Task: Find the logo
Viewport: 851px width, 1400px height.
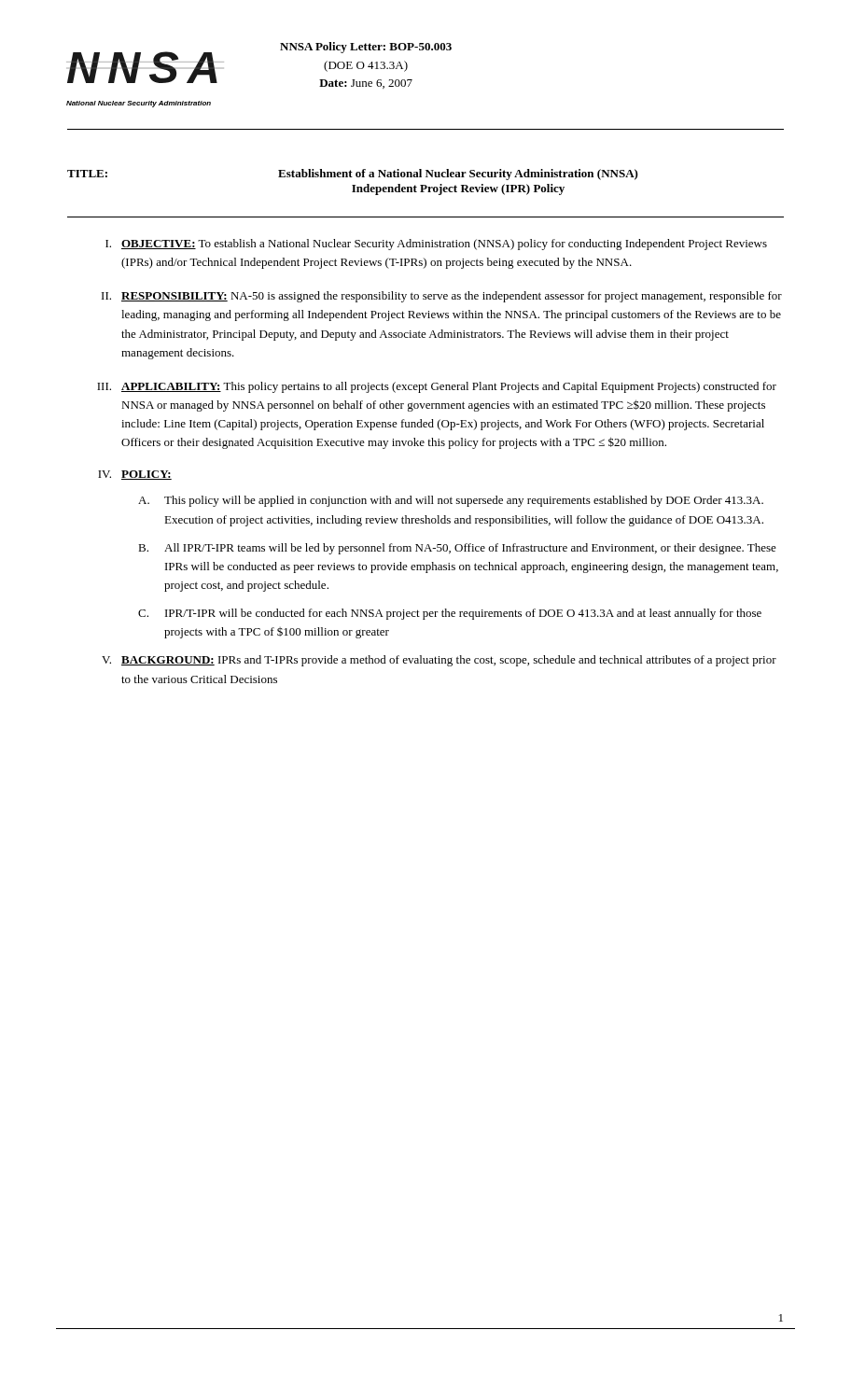Action: (x=154, y=77)
